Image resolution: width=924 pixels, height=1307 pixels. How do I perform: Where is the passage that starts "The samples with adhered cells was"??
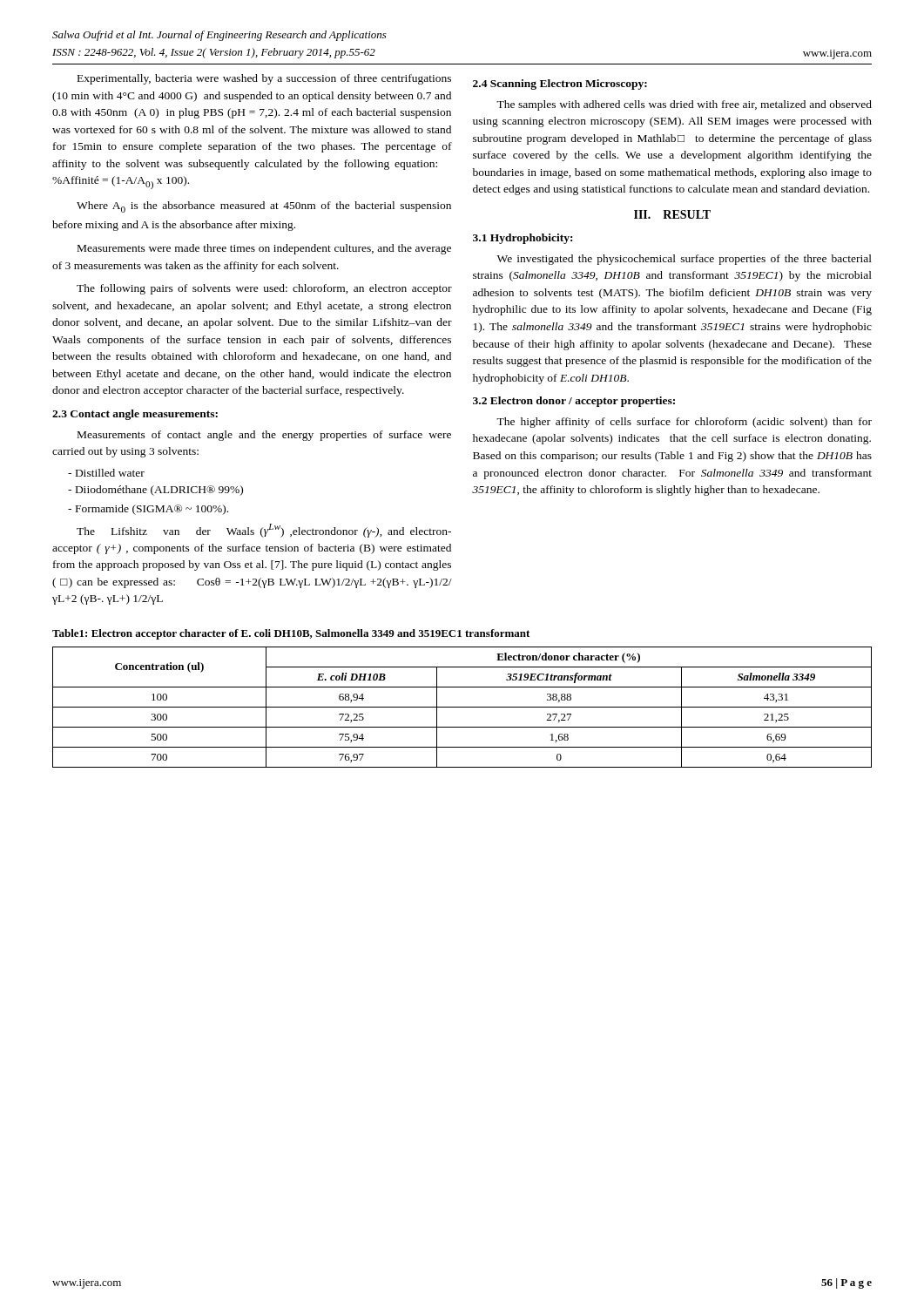[x=672, y=147]
